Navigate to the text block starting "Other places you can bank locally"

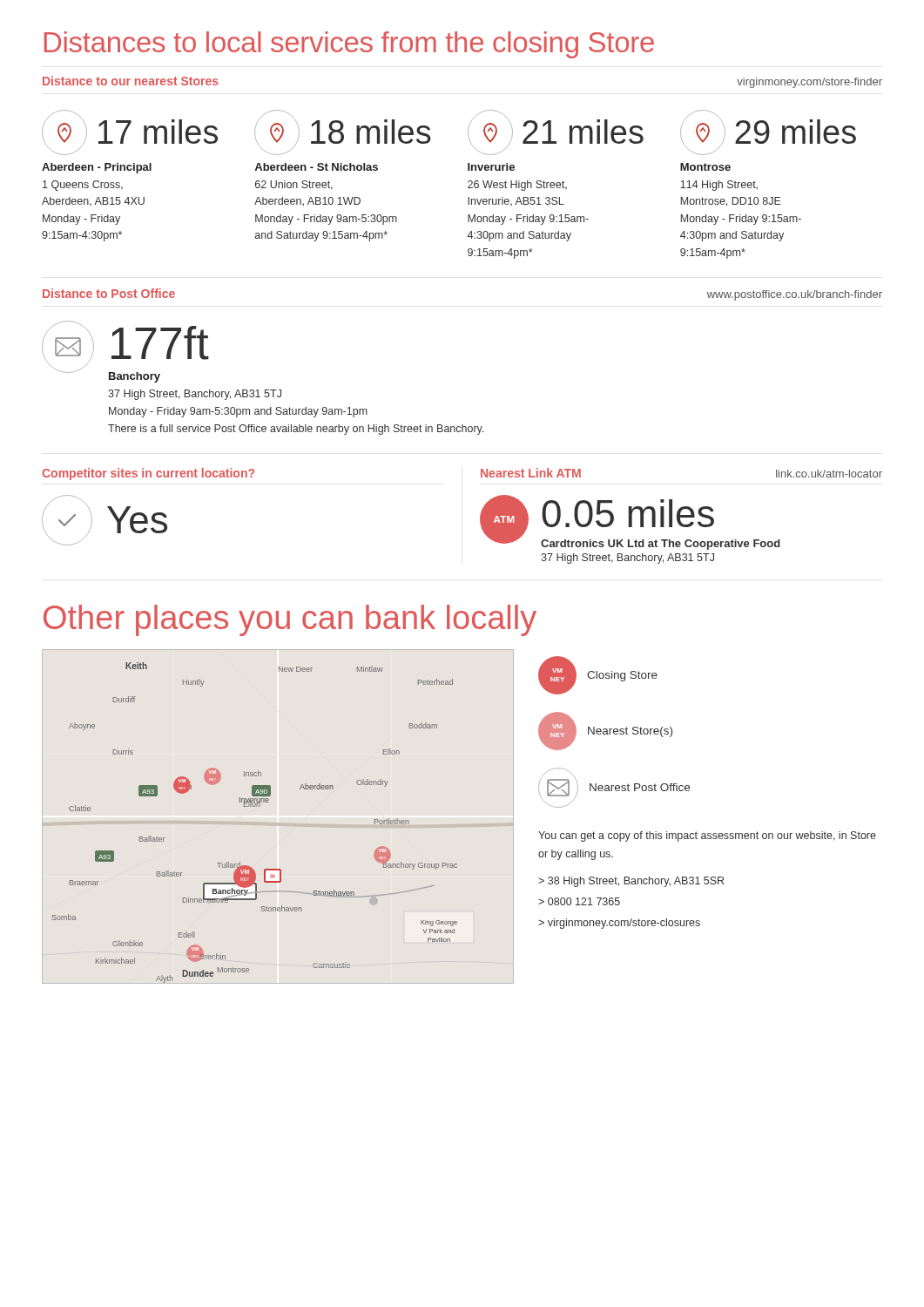pyautogui.click(x=289, y=618)
